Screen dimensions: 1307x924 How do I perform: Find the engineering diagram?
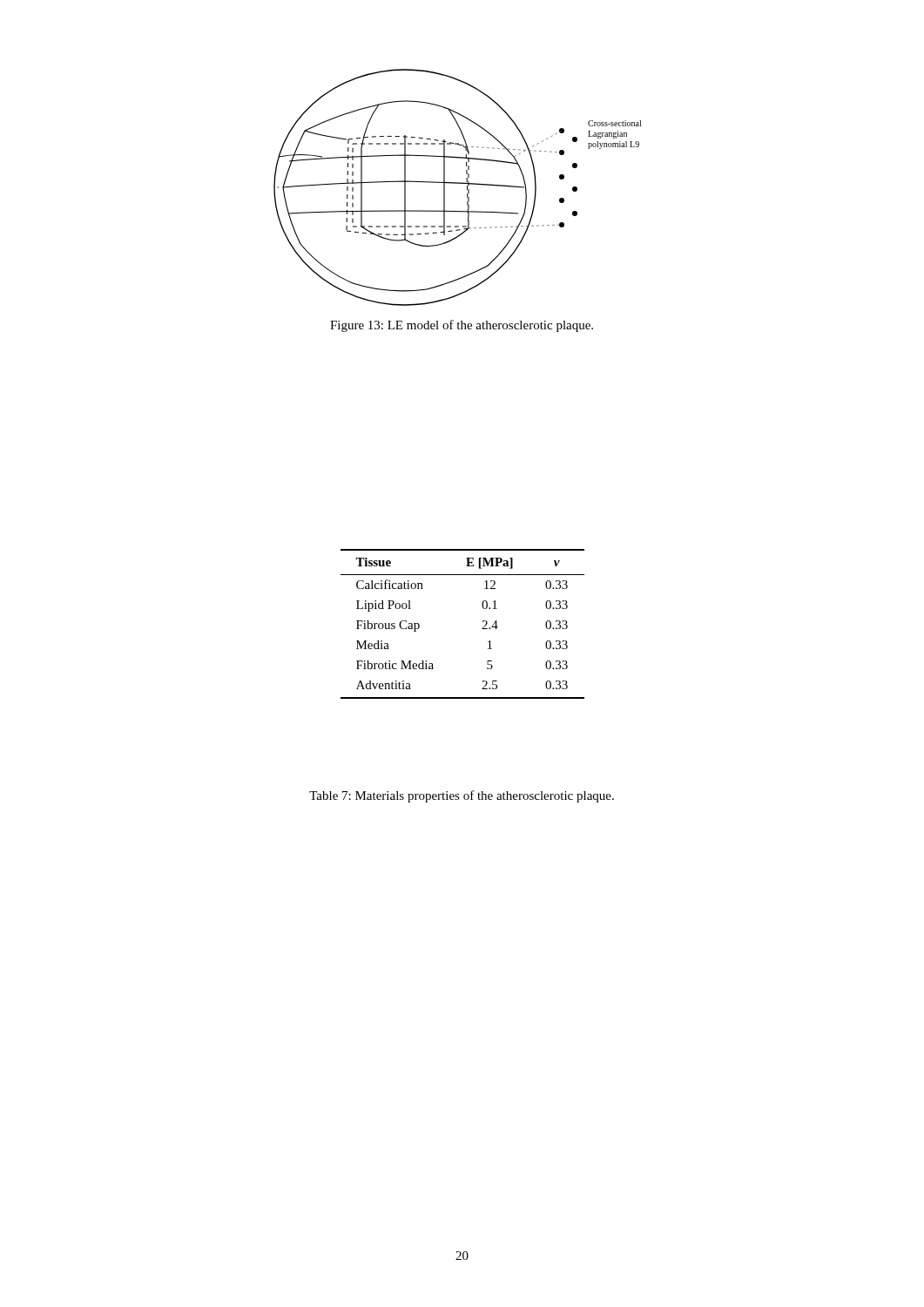click(x=462, y=181)
